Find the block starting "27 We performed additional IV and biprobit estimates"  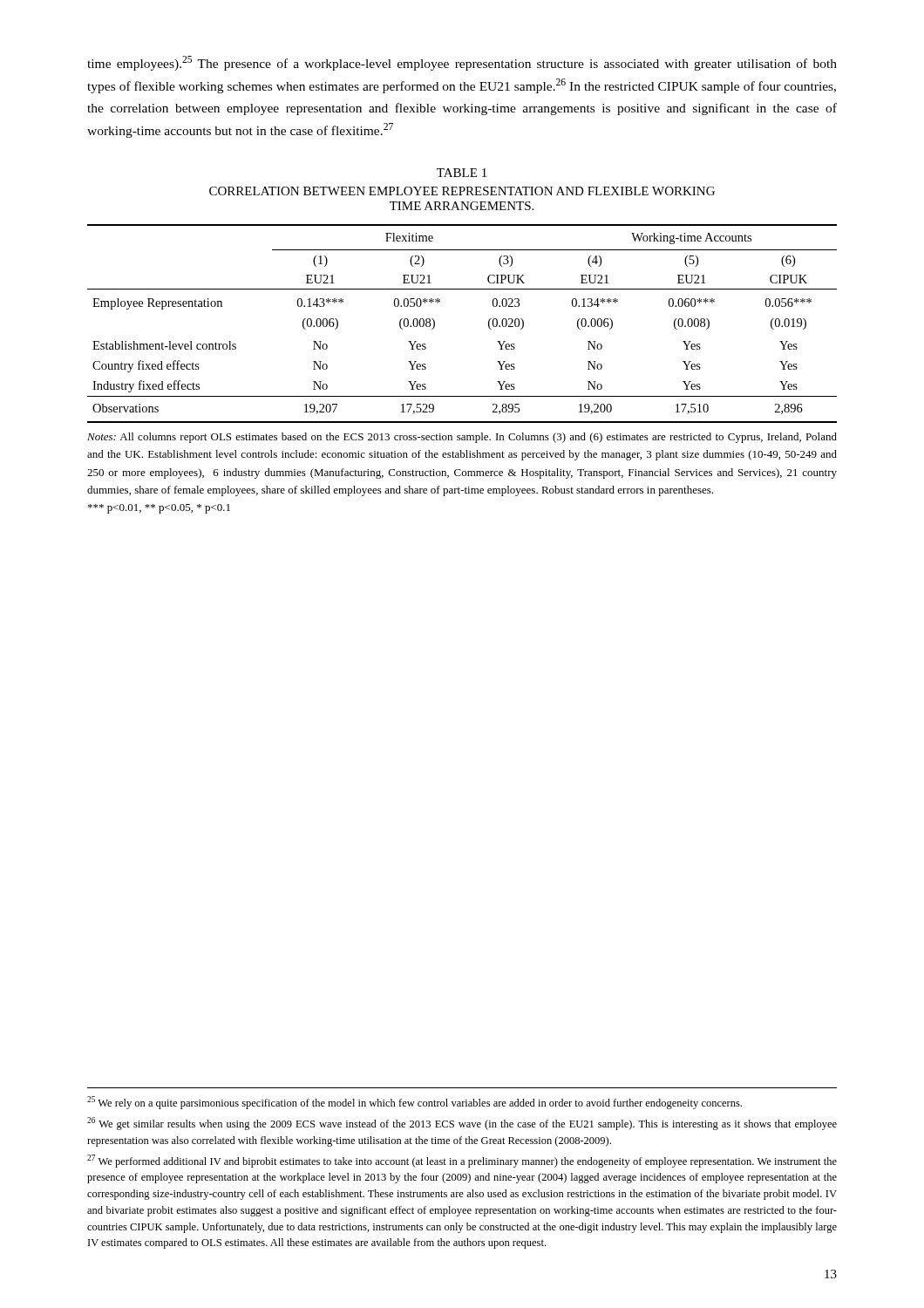point(462,1201)
